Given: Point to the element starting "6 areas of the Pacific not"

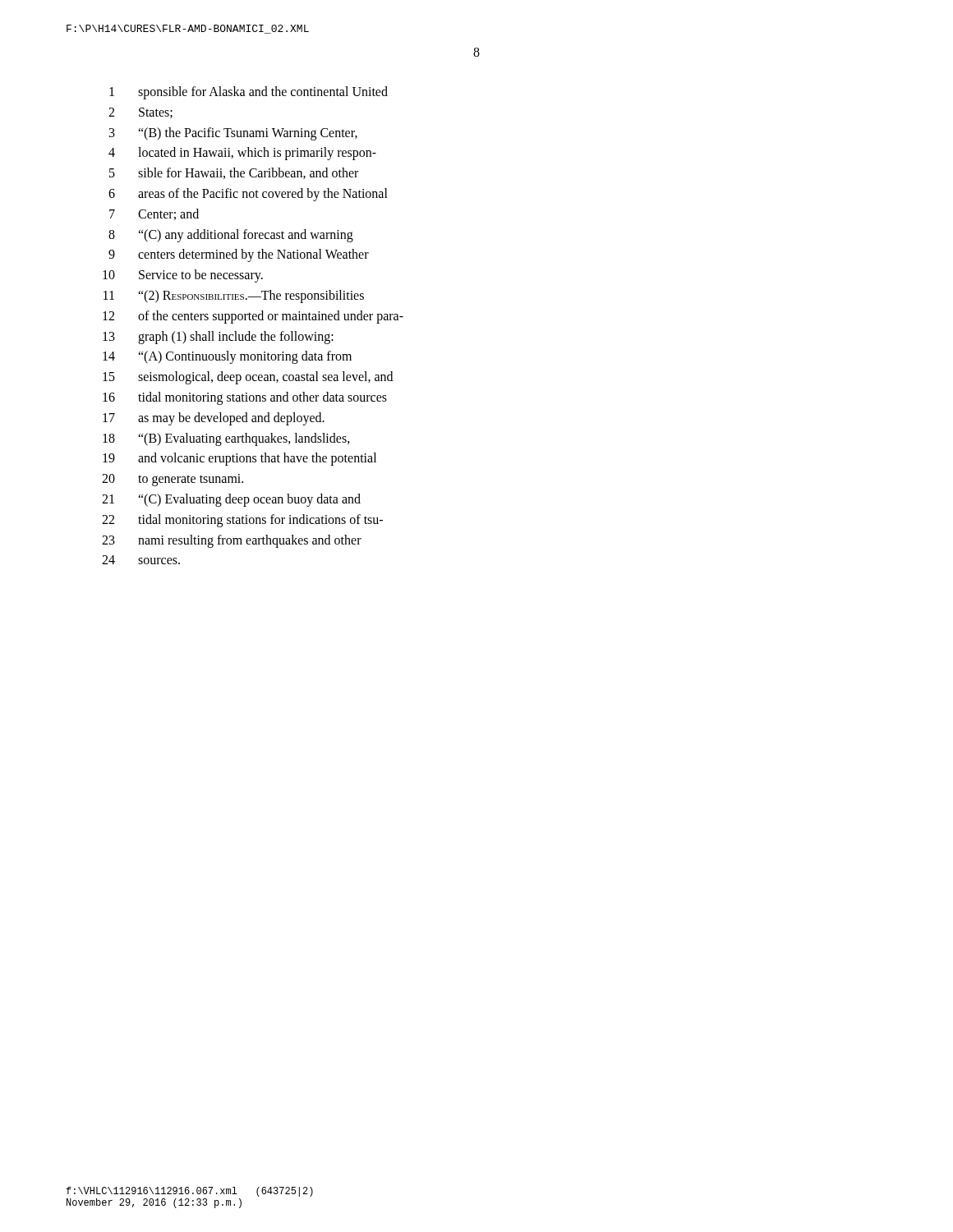Looking at the screenshot, I should point(248,195).
